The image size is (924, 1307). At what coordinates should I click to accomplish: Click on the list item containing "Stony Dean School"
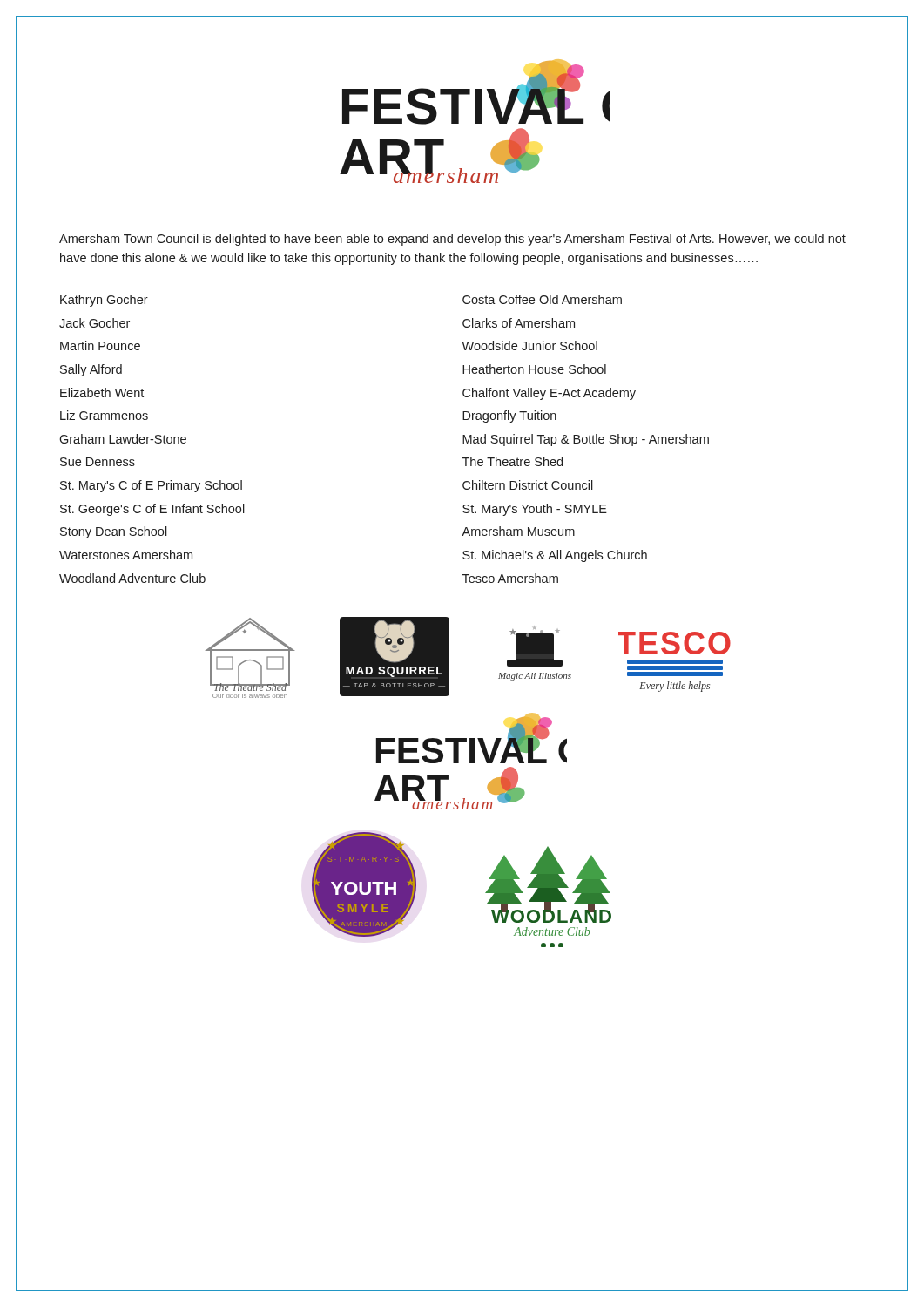(x=113, y=532)
